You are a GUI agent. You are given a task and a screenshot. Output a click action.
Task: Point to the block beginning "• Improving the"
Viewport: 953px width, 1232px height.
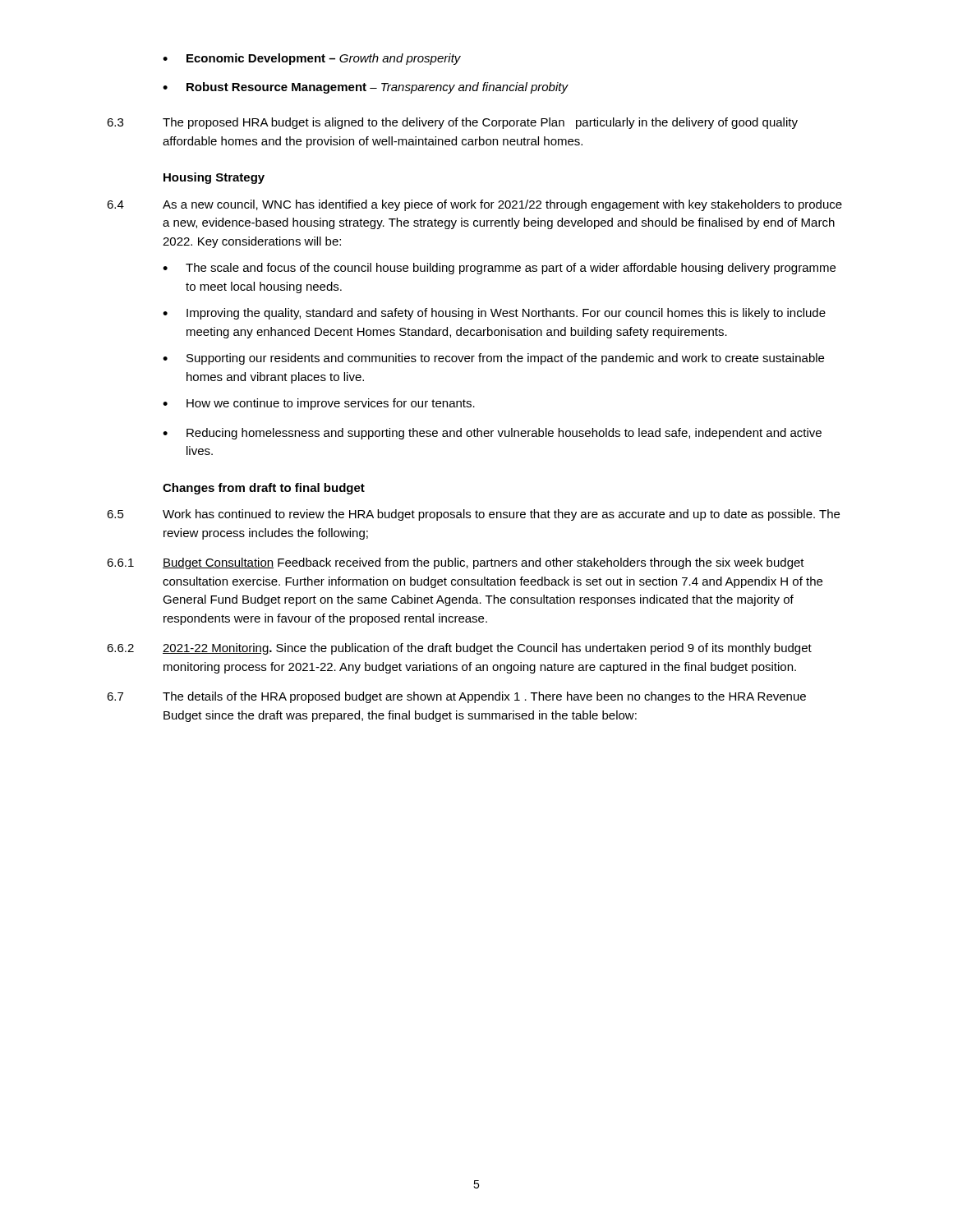(x=504, y=323)
